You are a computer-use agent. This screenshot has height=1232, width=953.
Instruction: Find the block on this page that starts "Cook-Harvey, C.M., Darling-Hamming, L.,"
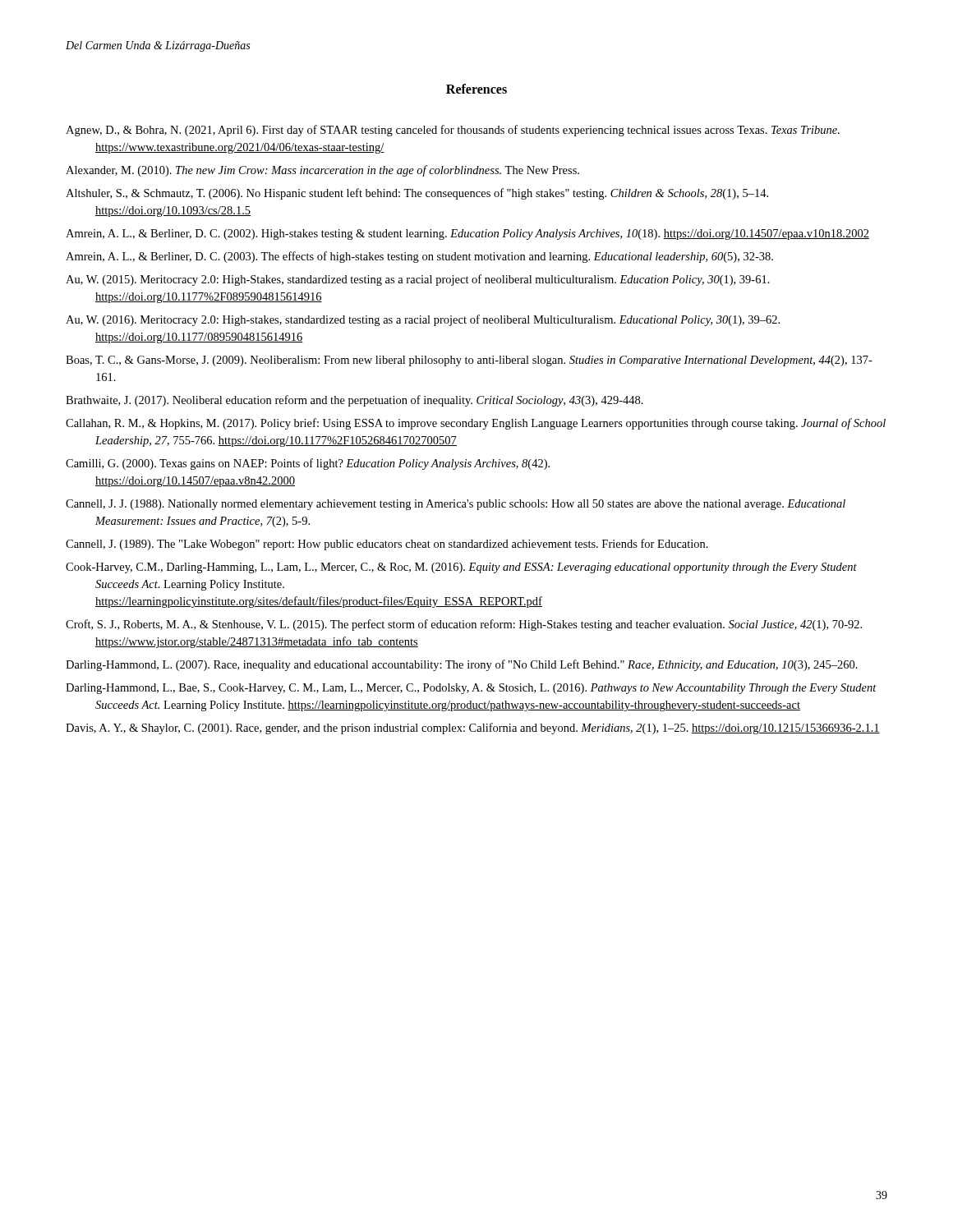coord(461,584)
